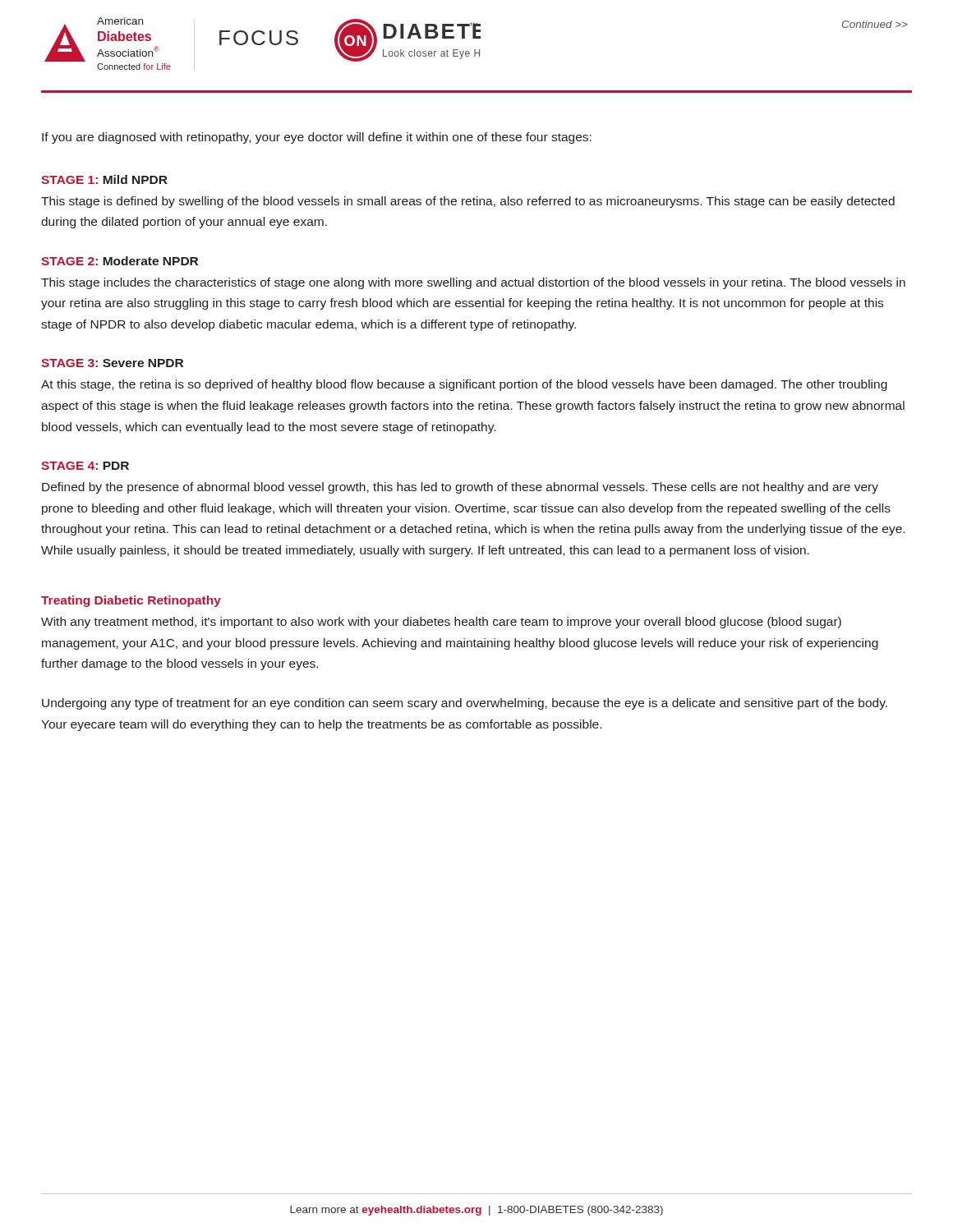Where is the passage that starts "This stage is"?
This screenshot has width=953, height=1232.
point(468,211)
